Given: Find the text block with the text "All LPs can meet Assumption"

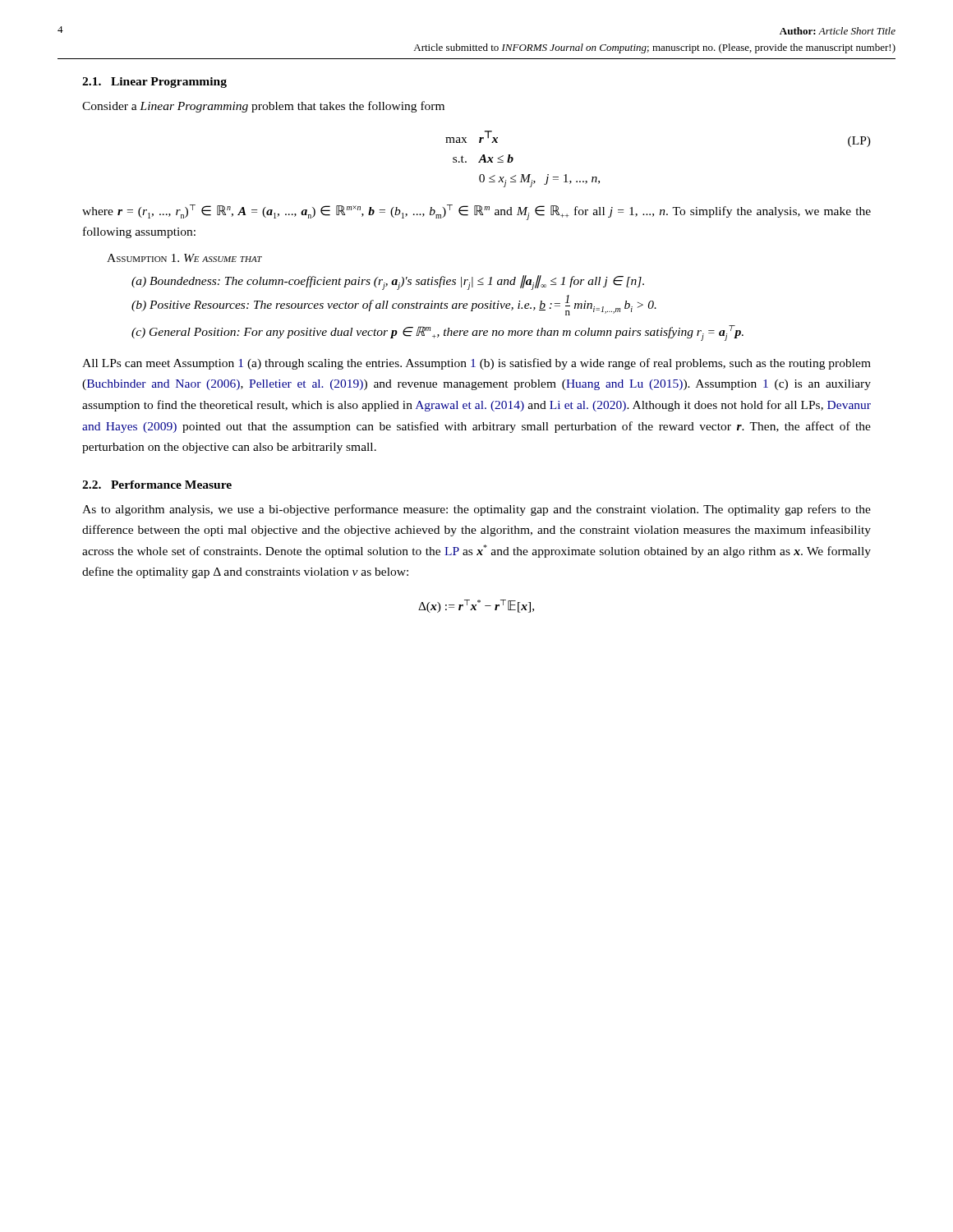Looking at the screenshot, I should pos(476,404).
